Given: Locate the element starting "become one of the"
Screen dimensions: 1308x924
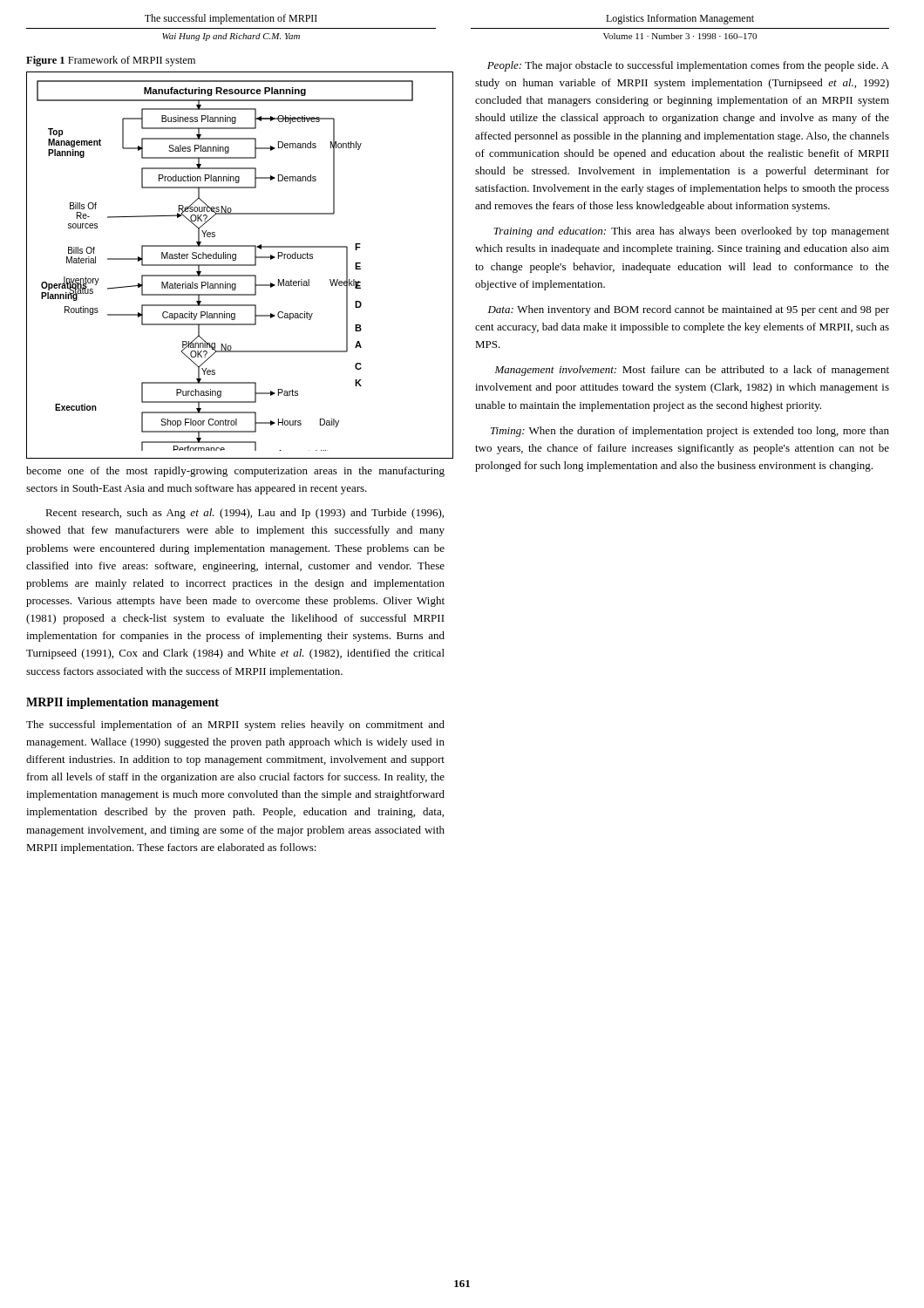Looking at the screenshot, I should (x=235, y=479).
